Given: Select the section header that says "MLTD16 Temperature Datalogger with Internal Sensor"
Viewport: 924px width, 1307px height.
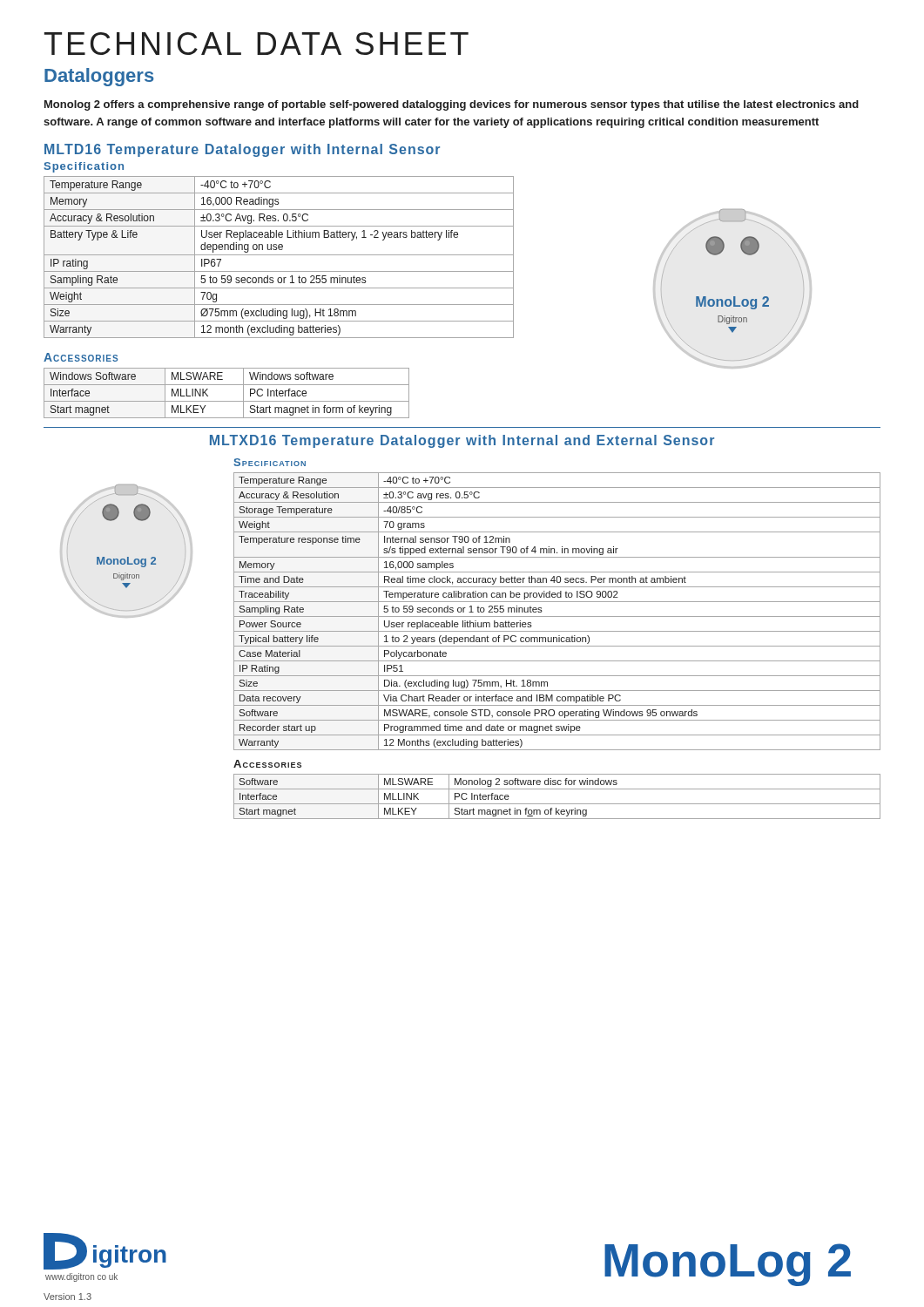Looking at the screenshot, I should pos(242,149).
